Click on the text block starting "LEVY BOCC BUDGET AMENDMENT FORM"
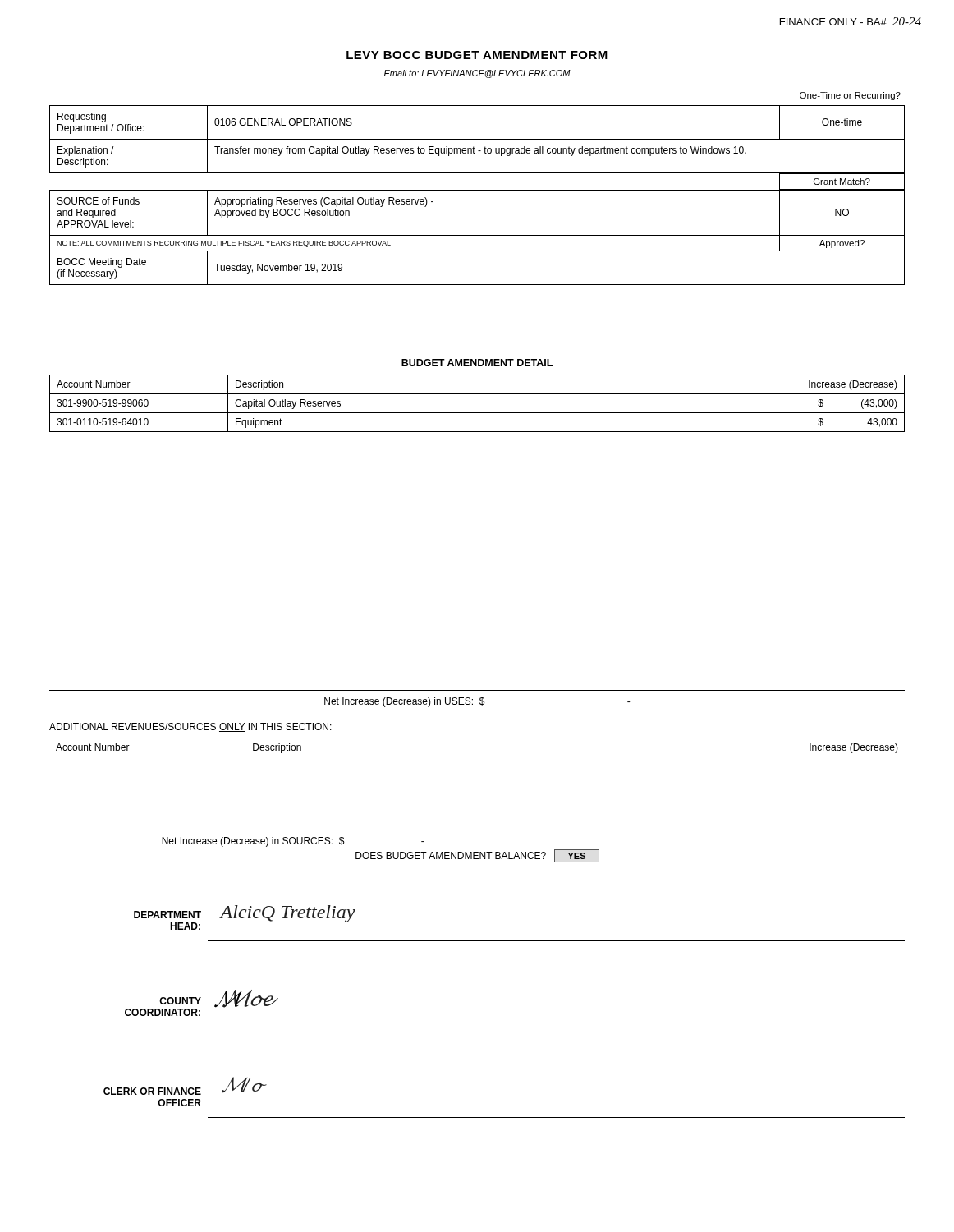 [x=477, y=55]
